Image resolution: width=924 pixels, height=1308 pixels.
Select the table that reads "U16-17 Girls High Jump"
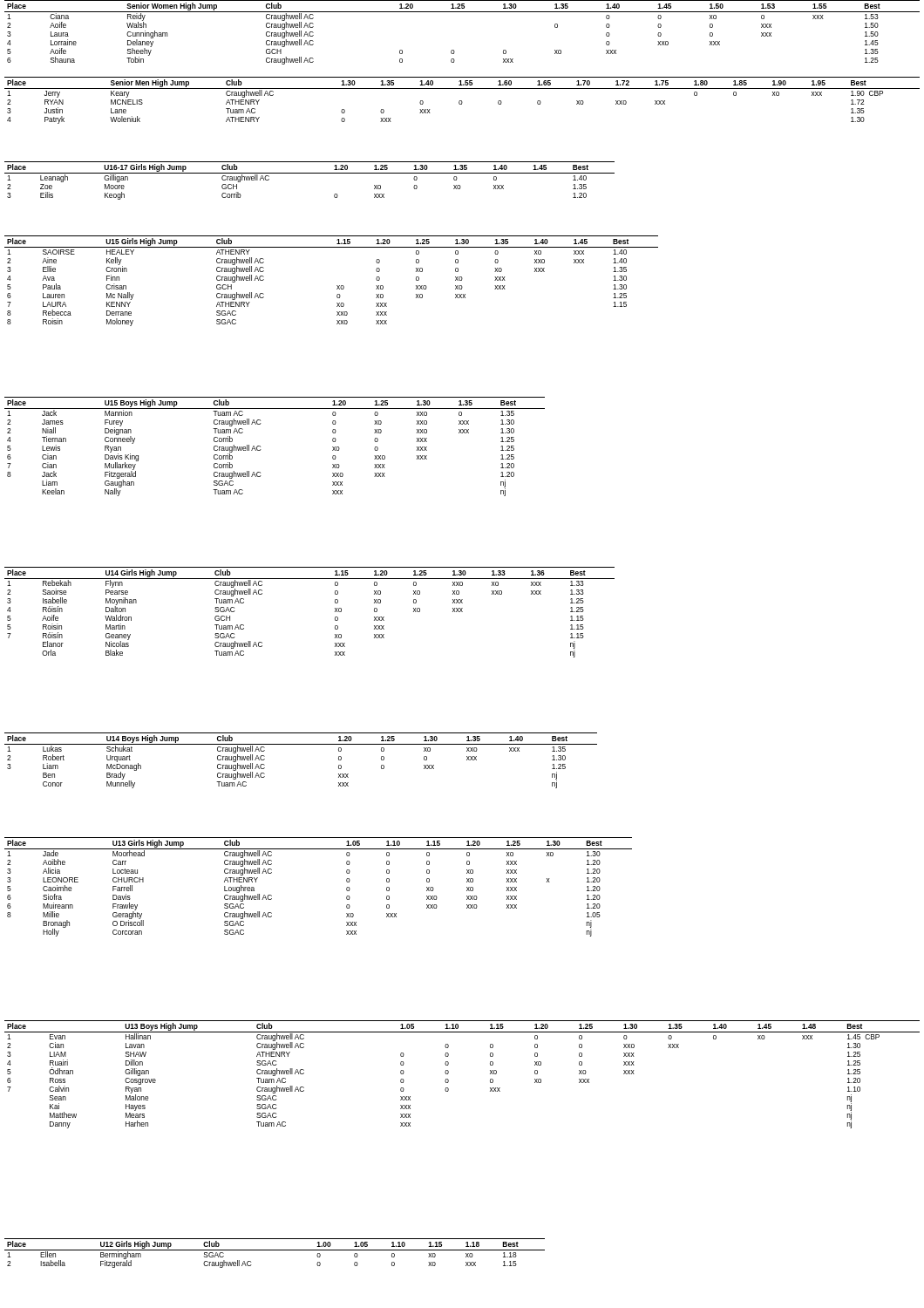click(309, 181)
